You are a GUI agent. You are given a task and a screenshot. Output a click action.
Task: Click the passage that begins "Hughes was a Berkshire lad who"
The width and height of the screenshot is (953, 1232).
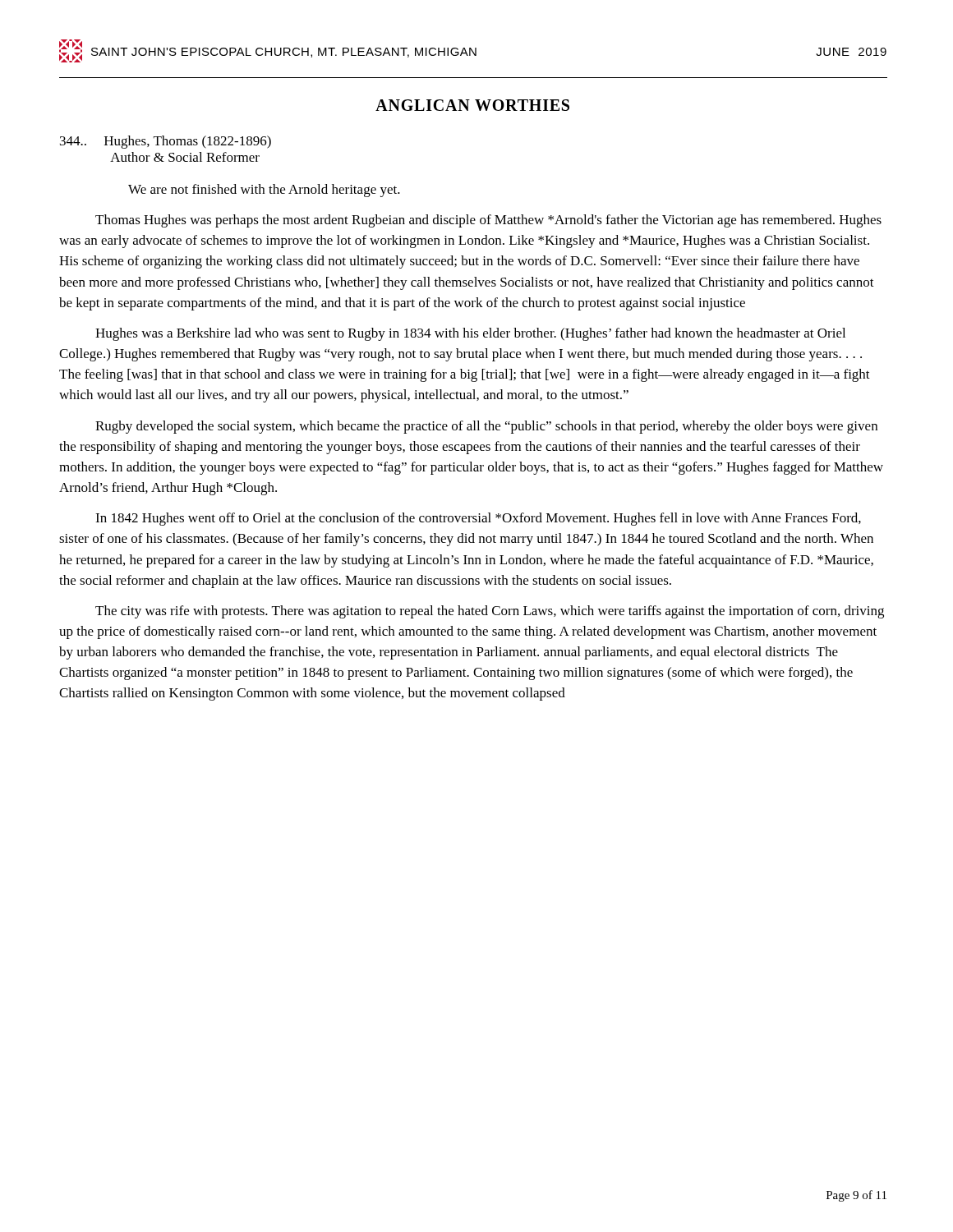tap(473, 364)
